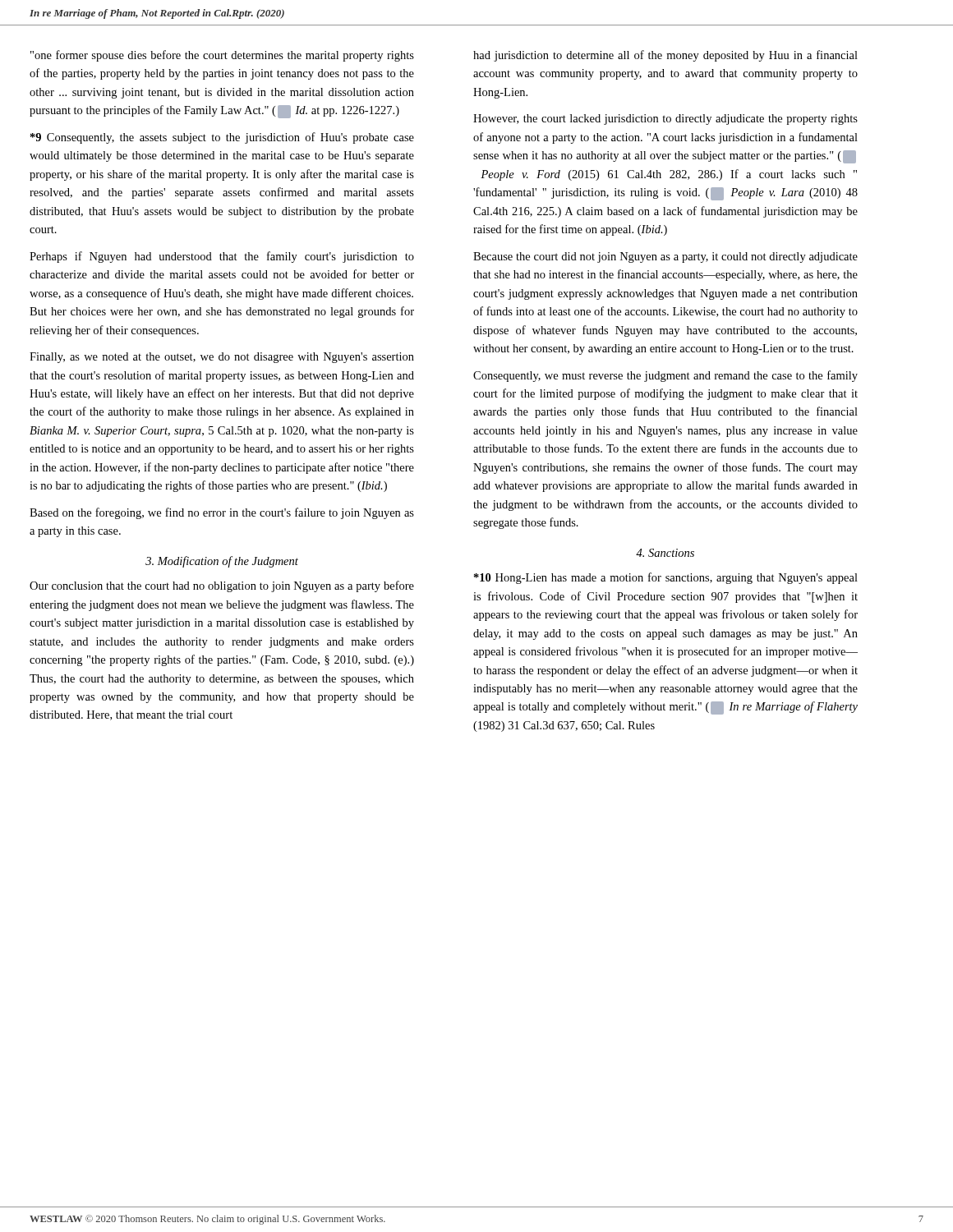953x1232 pixels.
Task: Locate the block starting "However, the court lacked jurisdiction to directly"
Action: point(665,174)
